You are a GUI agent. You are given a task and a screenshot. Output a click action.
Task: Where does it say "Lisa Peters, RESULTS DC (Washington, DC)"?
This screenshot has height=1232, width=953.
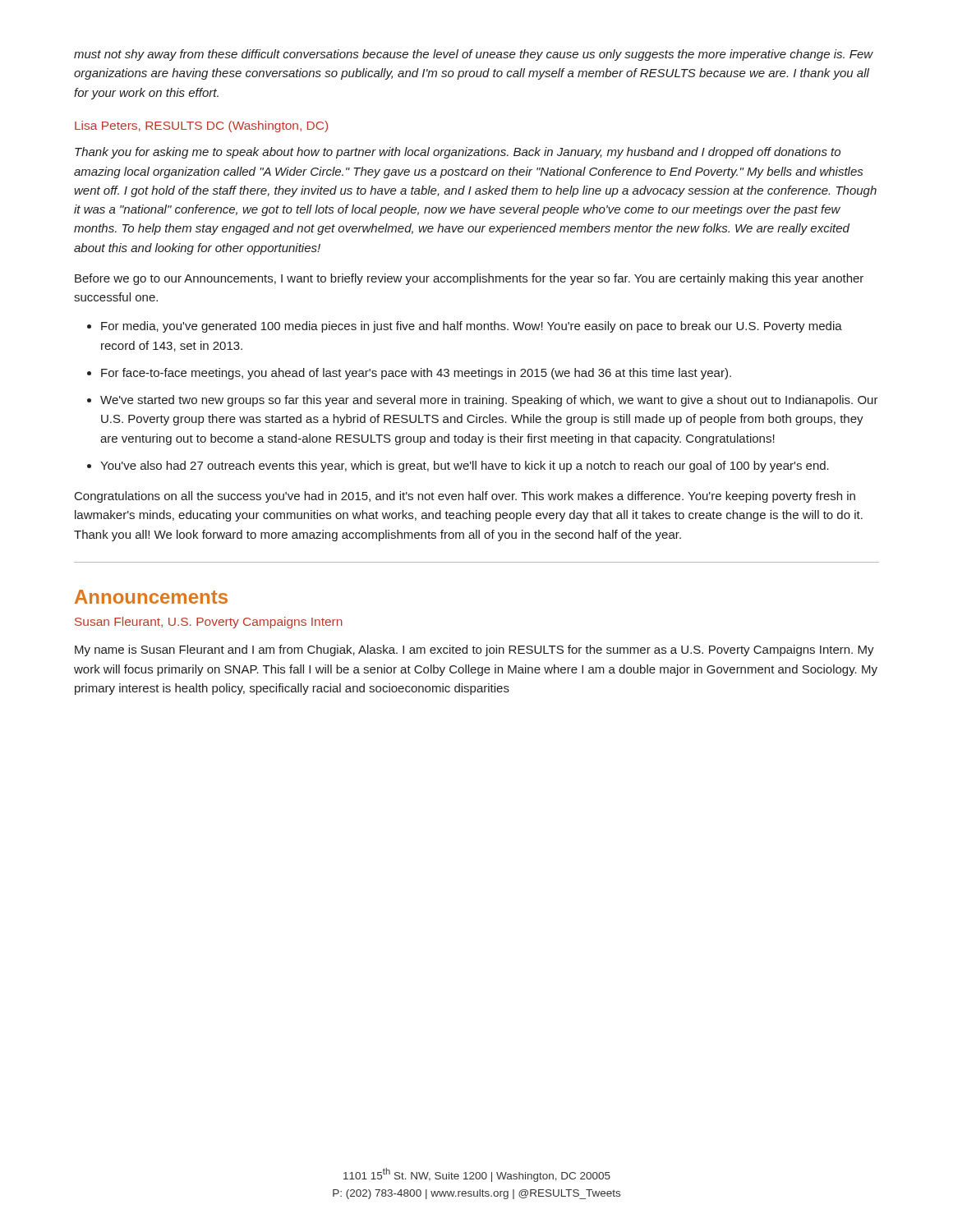201,126
